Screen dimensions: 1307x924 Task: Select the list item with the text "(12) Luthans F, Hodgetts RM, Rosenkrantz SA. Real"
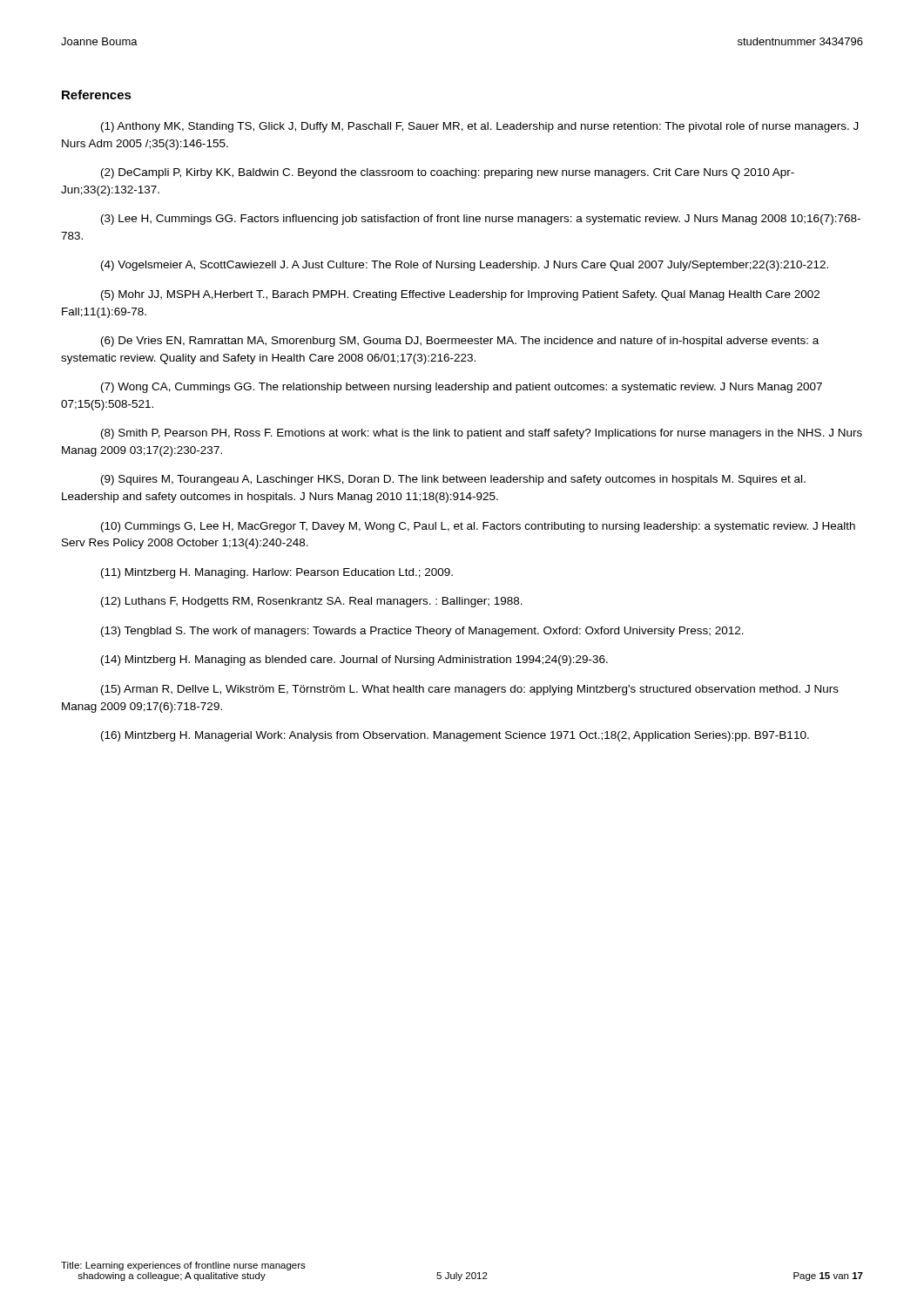[462, 601]
